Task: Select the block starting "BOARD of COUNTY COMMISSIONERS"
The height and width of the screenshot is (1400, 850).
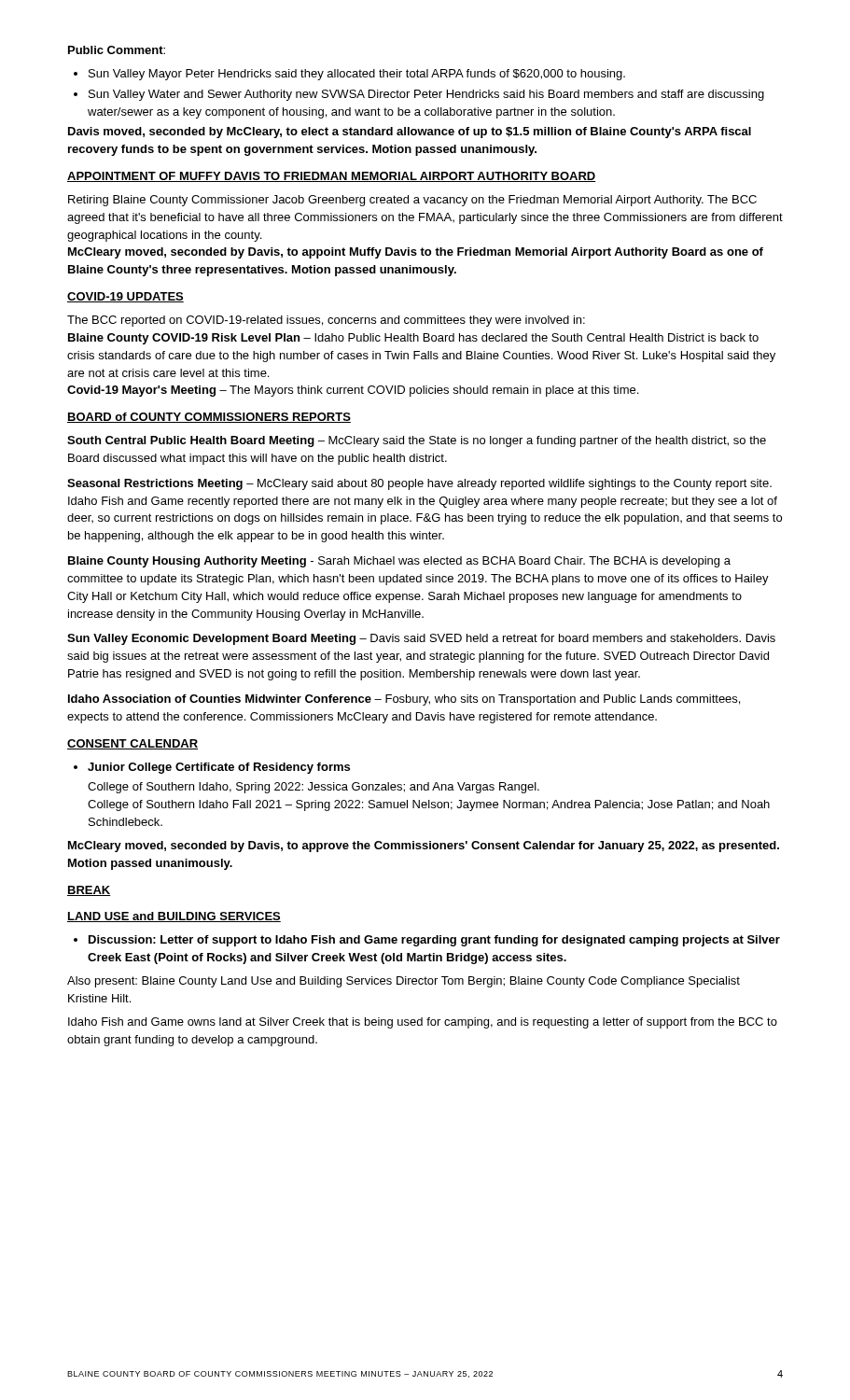Action: (x=209, y=418)
